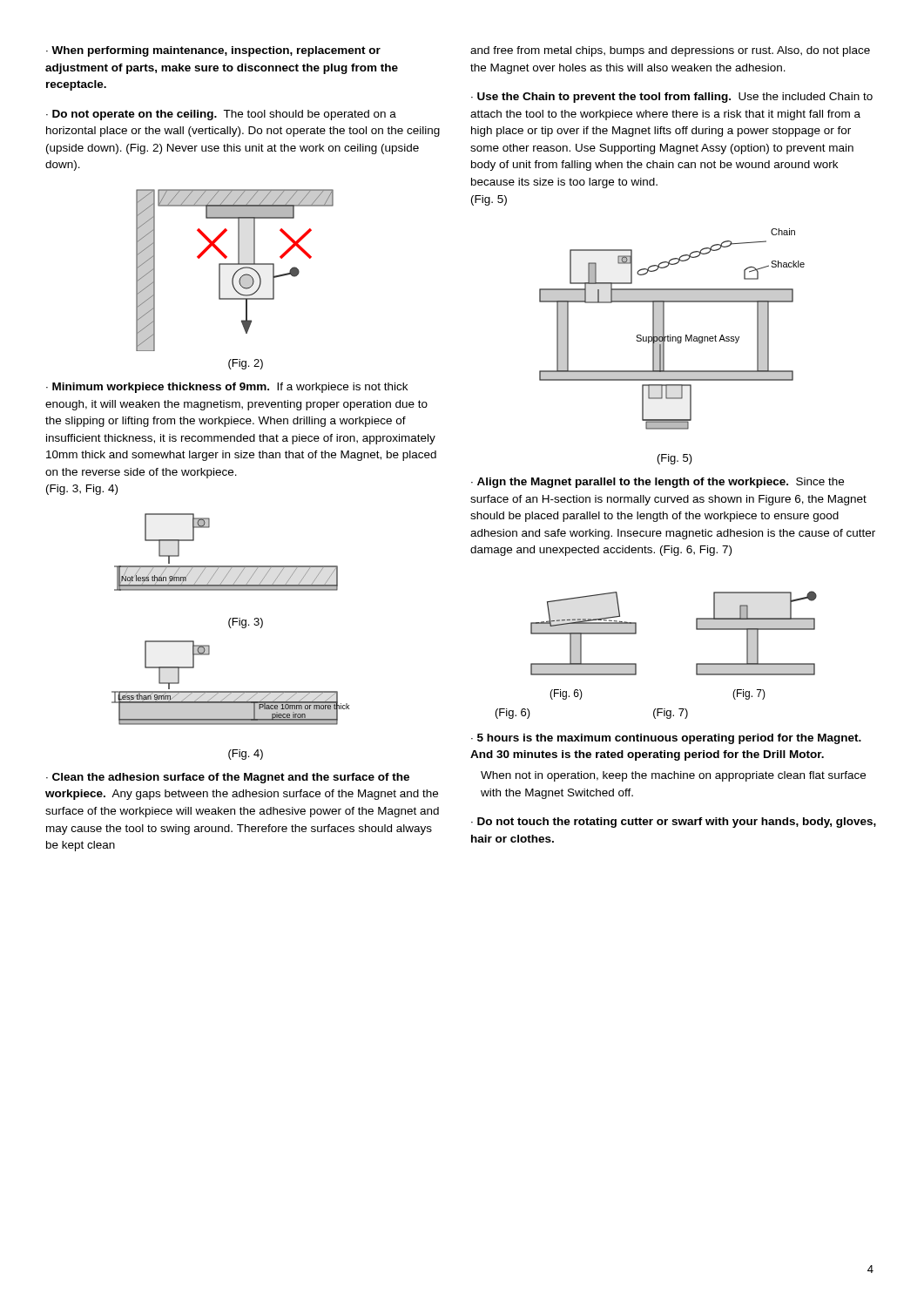Screen dimensions: 1307x924
Task: Click where it says "(Fig. 6)(Fig. 7)"
Action: [513, 713]
